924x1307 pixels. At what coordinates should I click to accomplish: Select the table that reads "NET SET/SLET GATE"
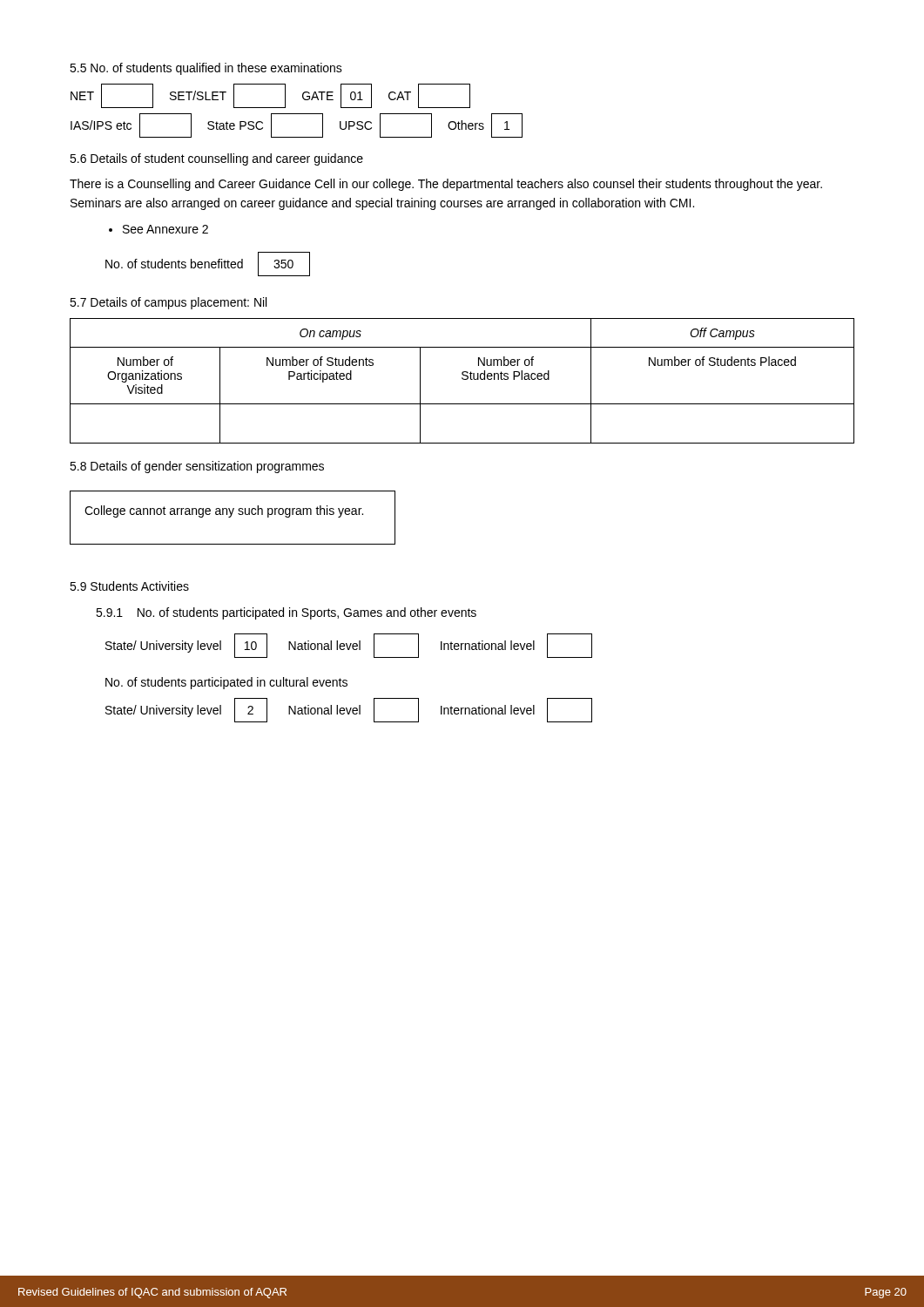click(x=462, y=111)
